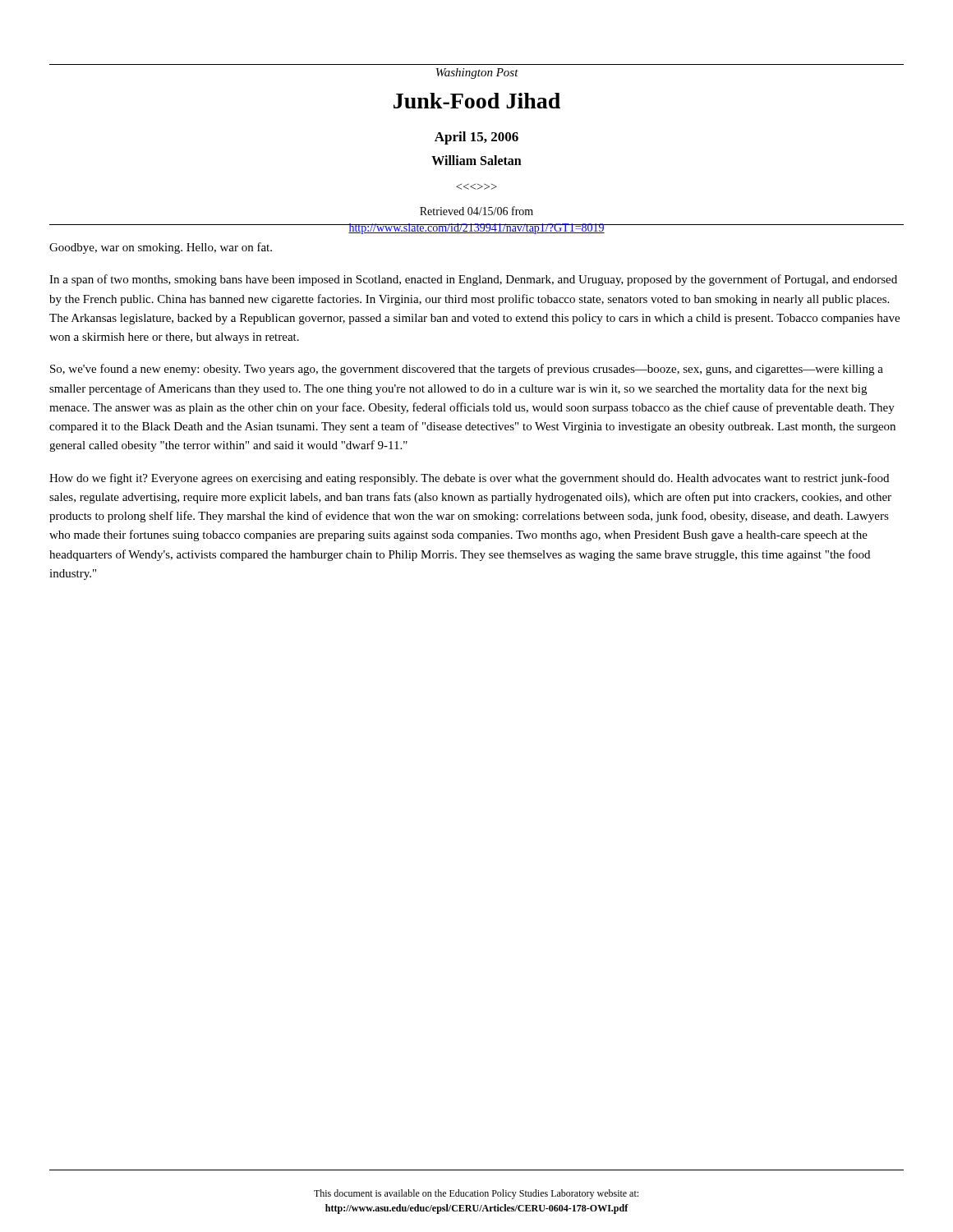953x1232 pixels.
Task: Locate the text block with the text "How do we fight it?"
Action: coord(470,525)
